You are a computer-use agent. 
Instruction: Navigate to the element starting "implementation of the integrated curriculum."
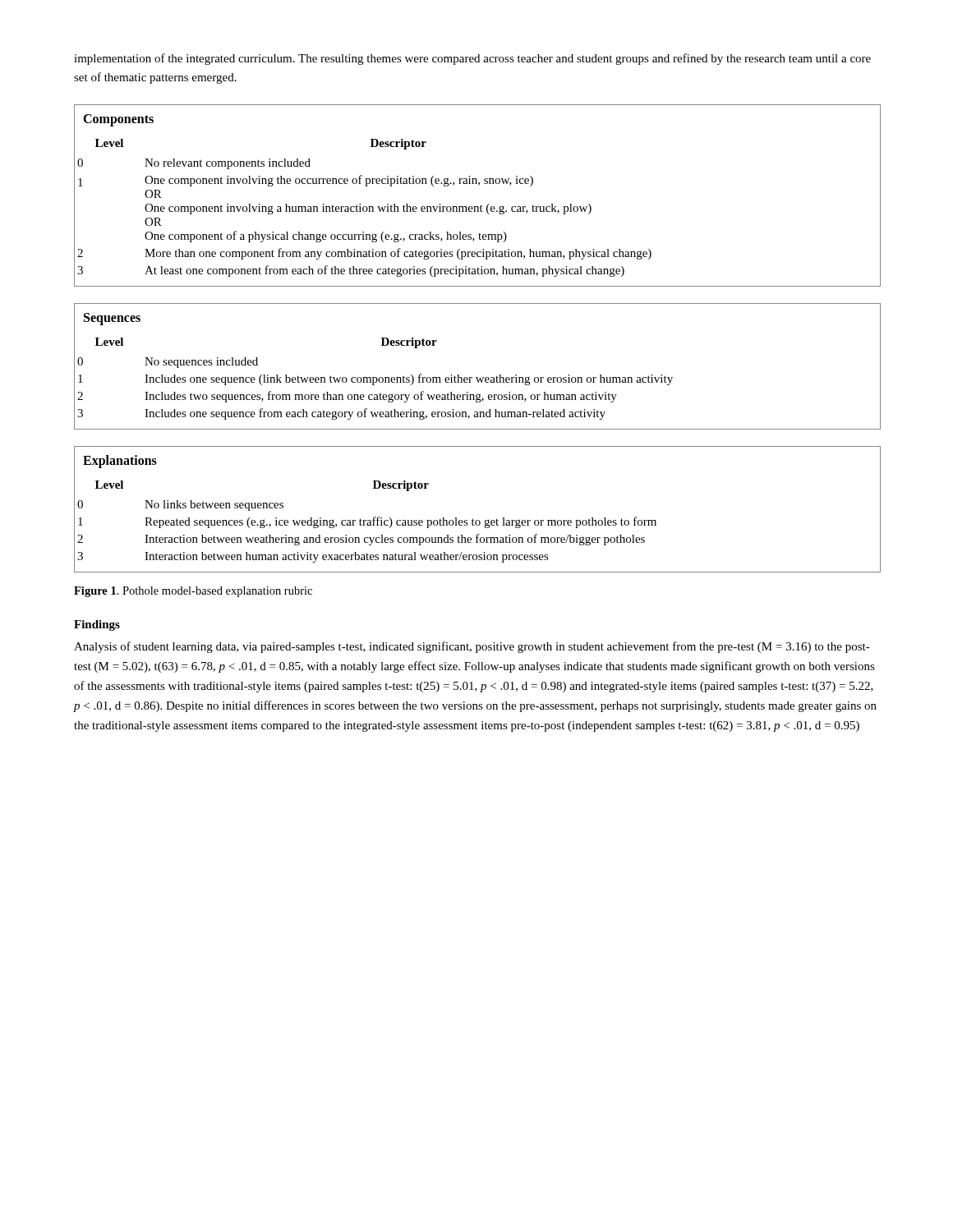(472, 68)
